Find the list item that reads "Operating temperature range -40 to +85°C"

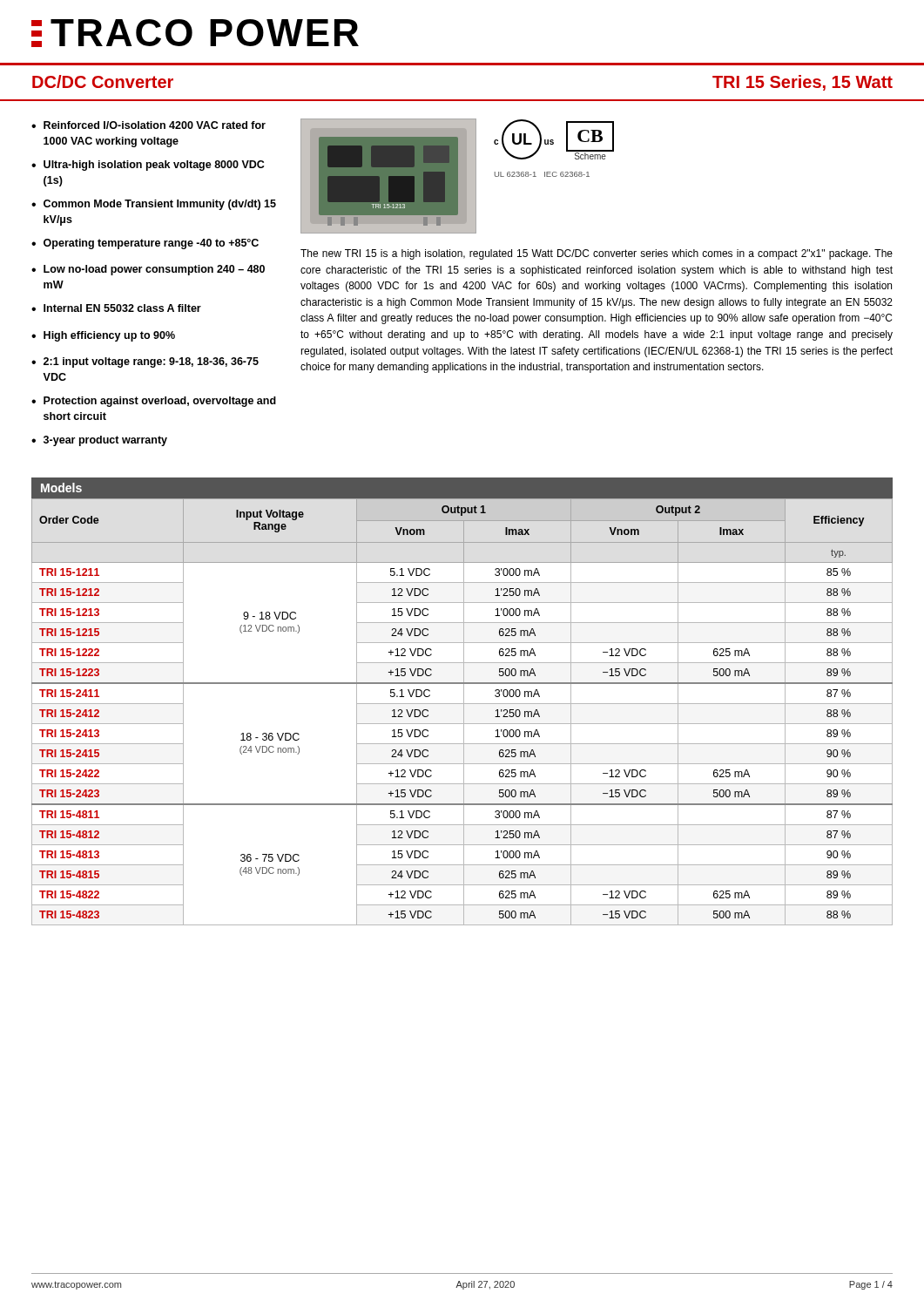[151, 244]
